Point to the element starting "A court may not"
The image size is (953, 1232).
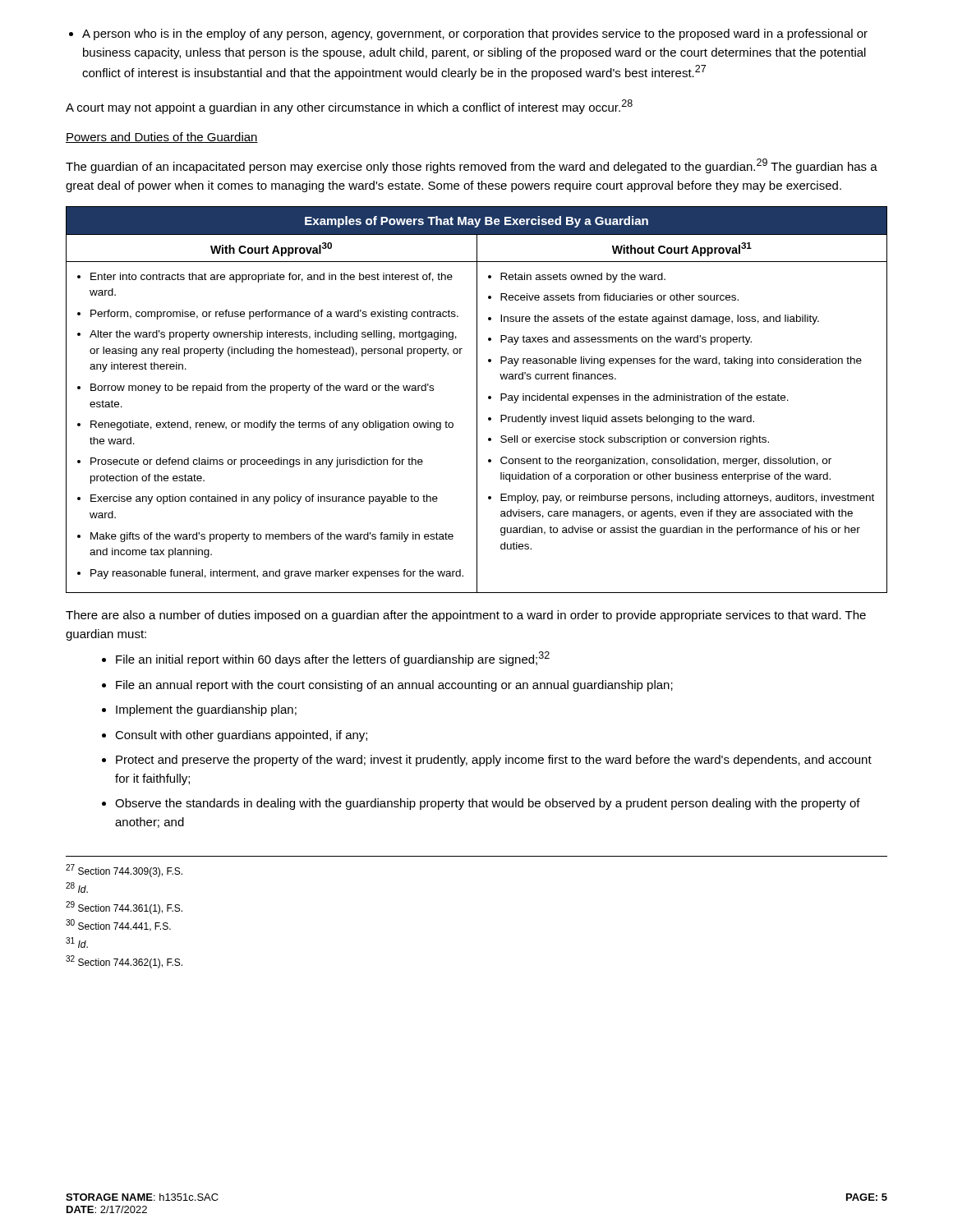coord(349,106)
